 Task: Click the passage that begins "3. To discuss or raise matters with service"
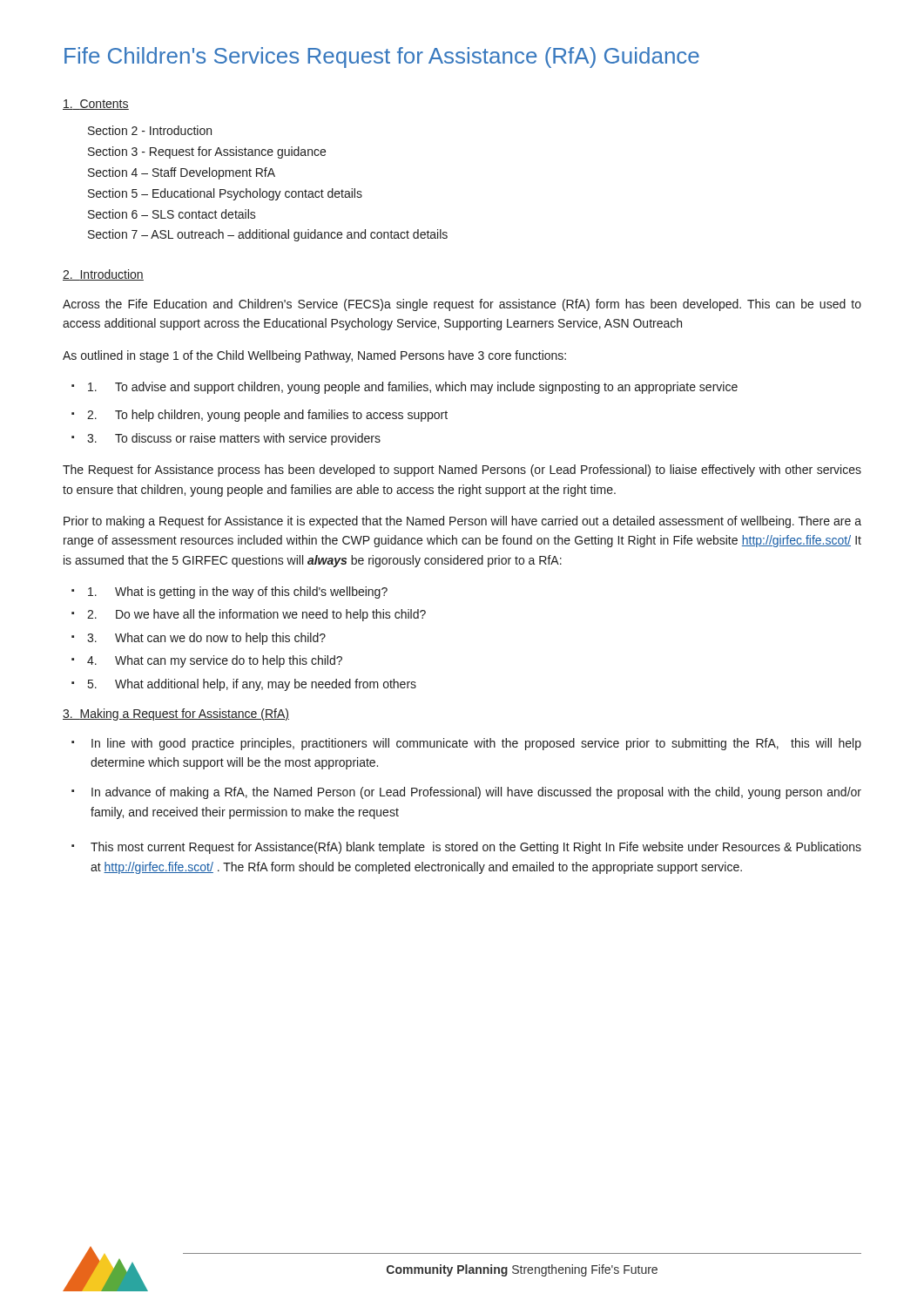(x=226, y=439)
